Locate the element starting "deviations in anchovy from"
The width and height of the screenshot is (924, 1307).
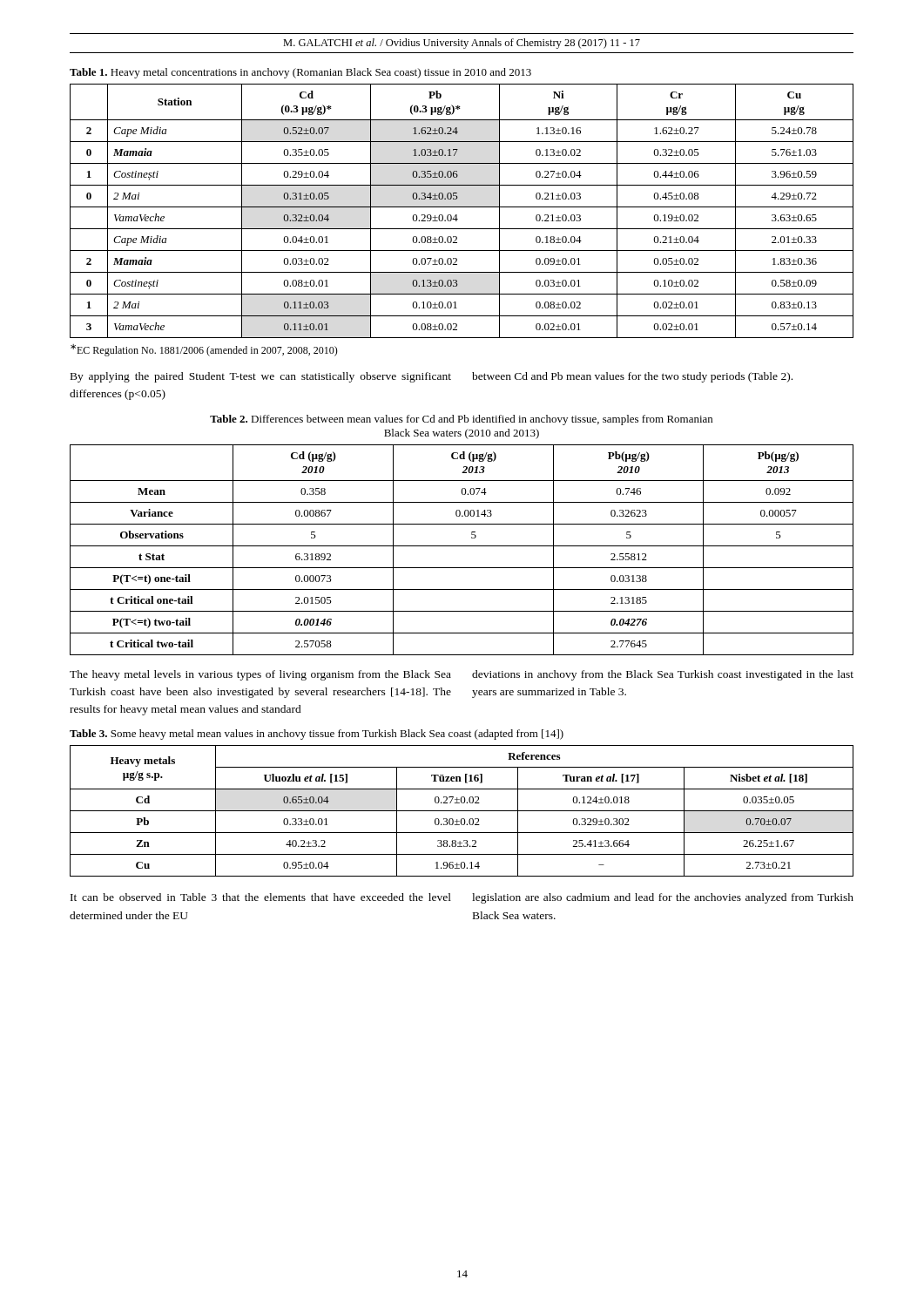coord(663,682)
